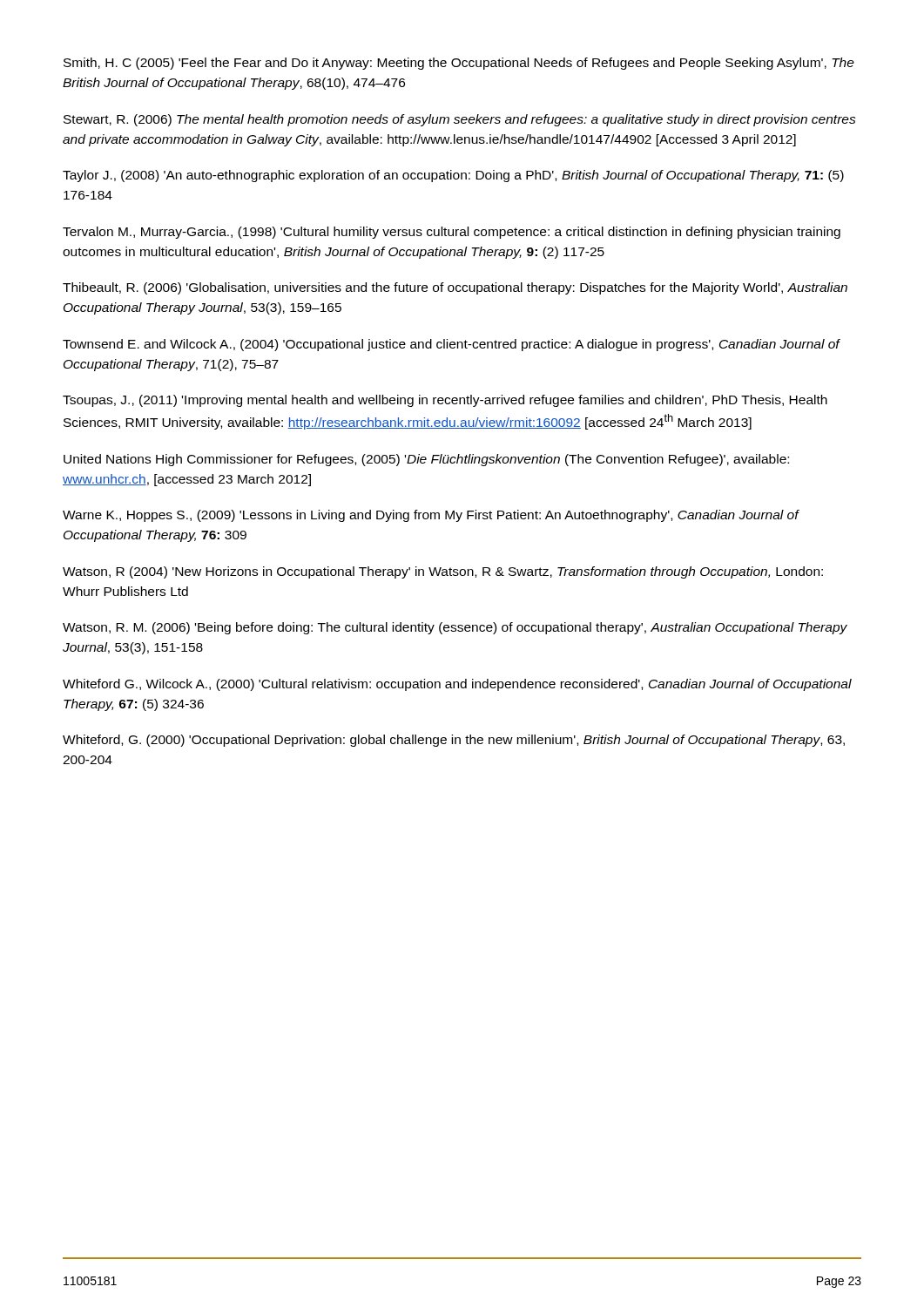Locate the block of text that opens with "Warne K., Hoppes S.,"
The width and height of the screenshot is (924, 1307).
tap(430, 525)
